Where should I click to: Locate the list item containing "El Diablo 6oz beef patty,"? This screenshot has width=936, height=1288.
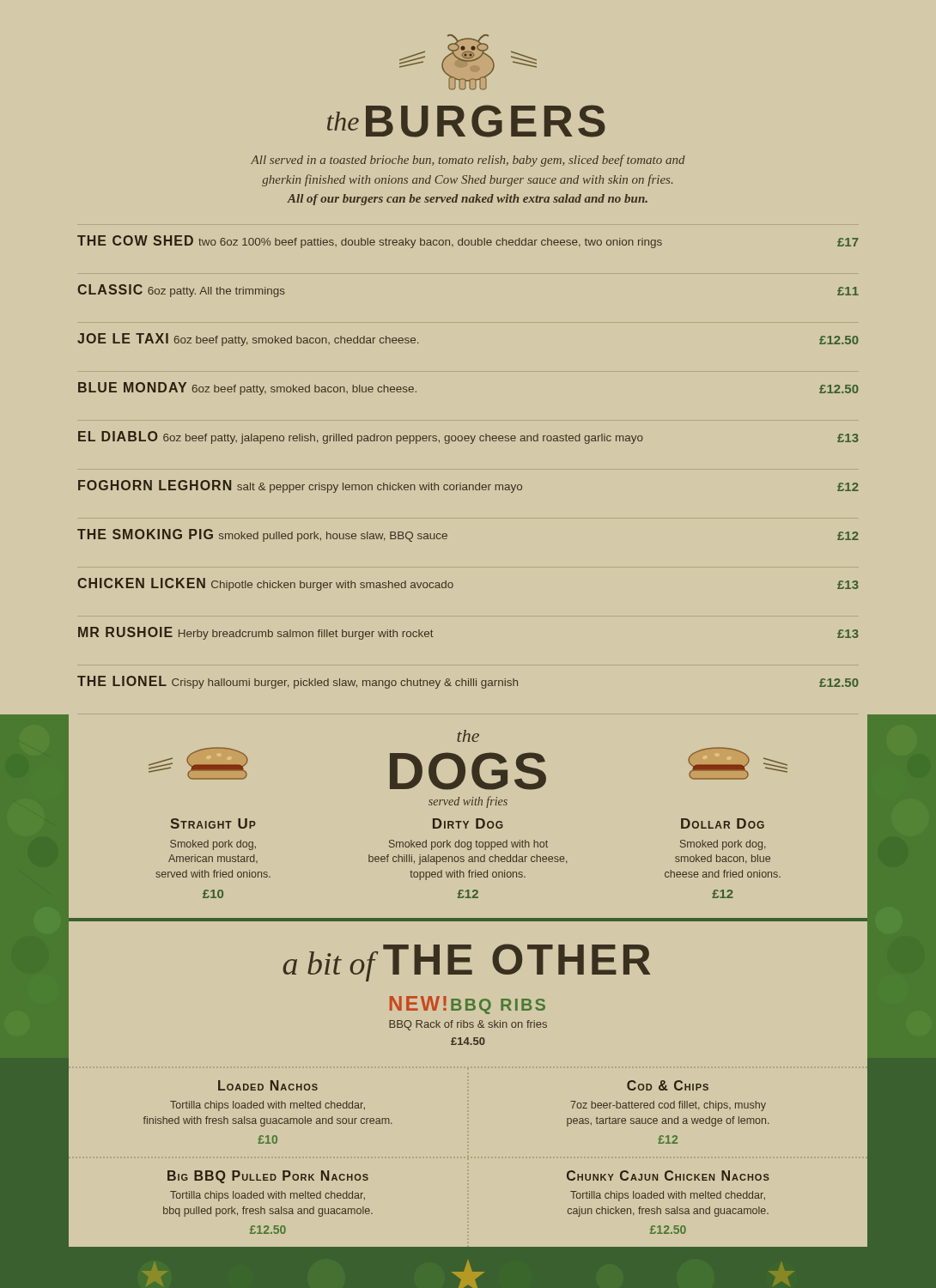[468, 437]
